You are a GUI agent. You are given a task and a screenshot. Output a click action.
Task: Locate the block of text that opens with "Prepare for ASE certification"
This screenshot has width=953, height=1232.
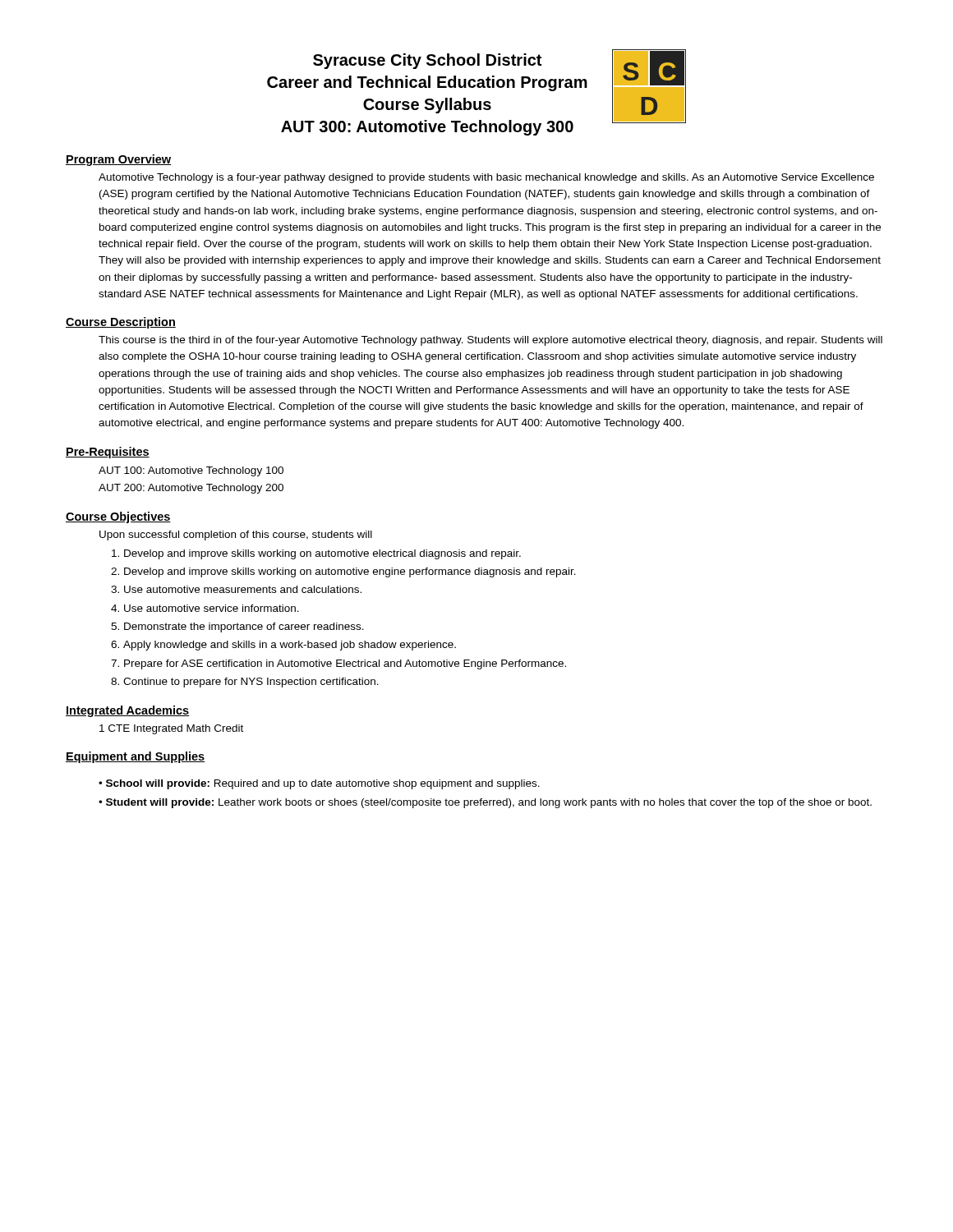345,663
